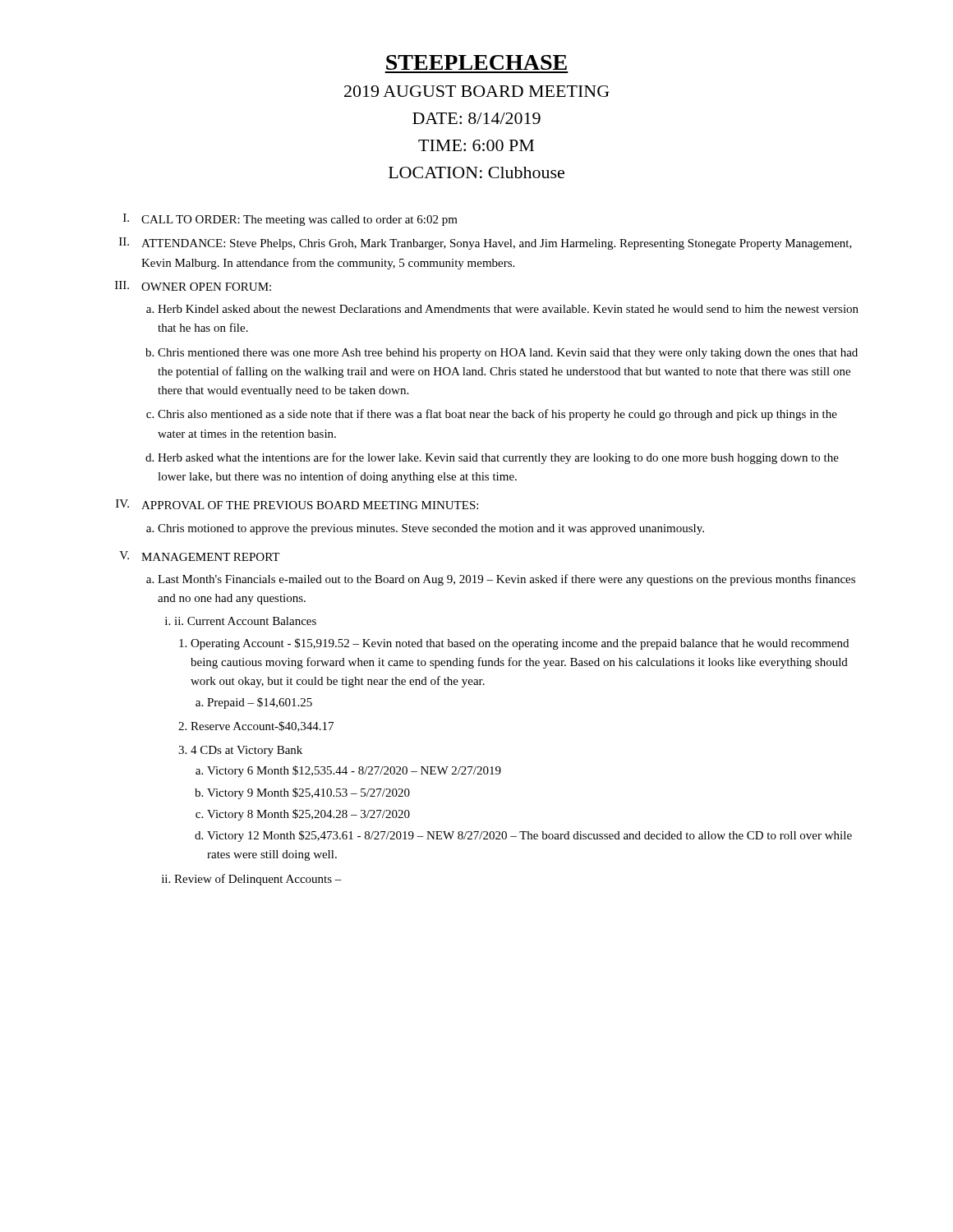Point to the block beginning "IV. APPROVAL OF THE PREVIOUS BOARD MEETING"
The width and height of the screenshot is (953, 1232).
tap(476, 519)
